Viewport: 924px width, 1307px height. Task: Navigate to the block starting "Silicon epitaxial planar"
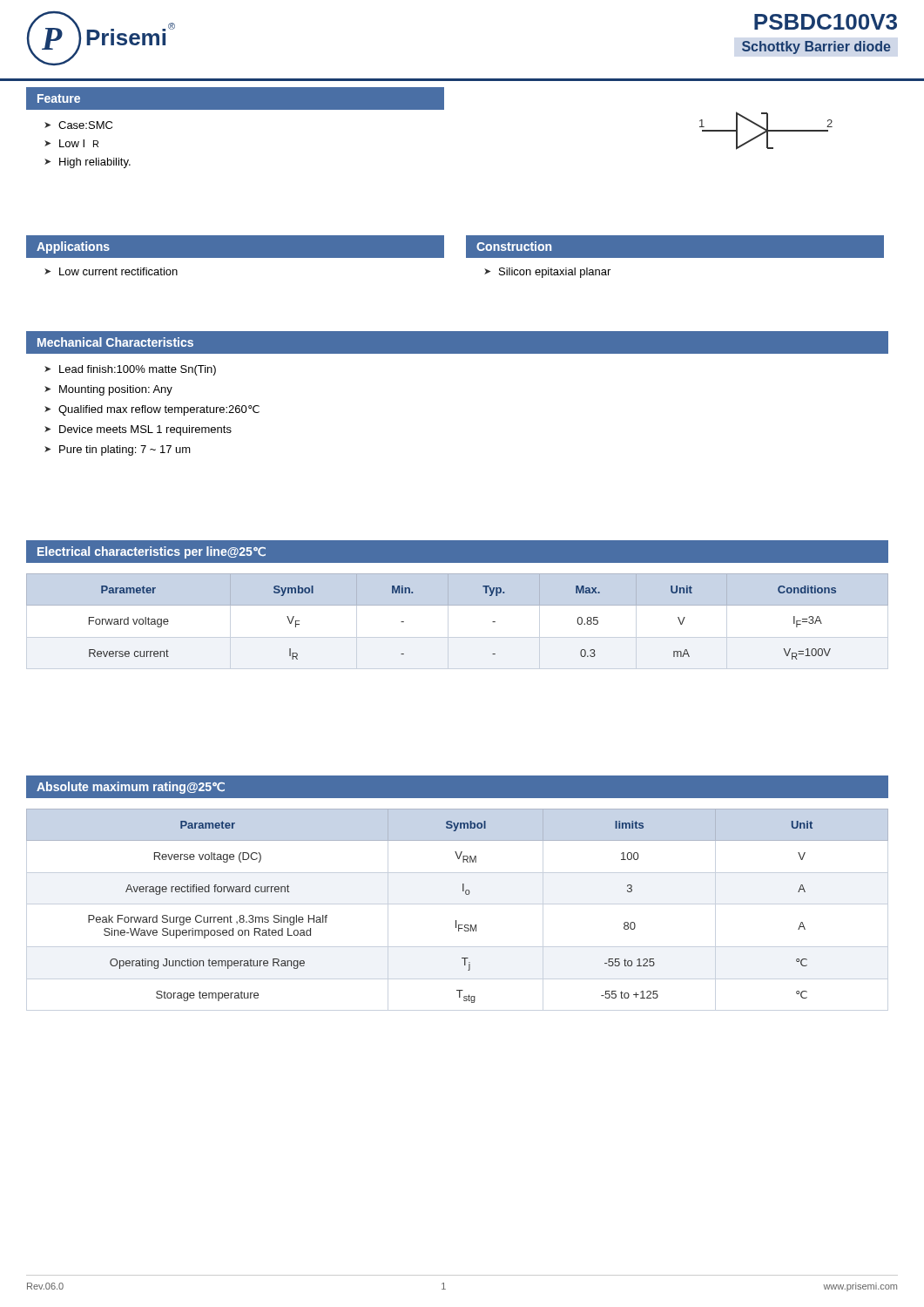coord(554,271)
